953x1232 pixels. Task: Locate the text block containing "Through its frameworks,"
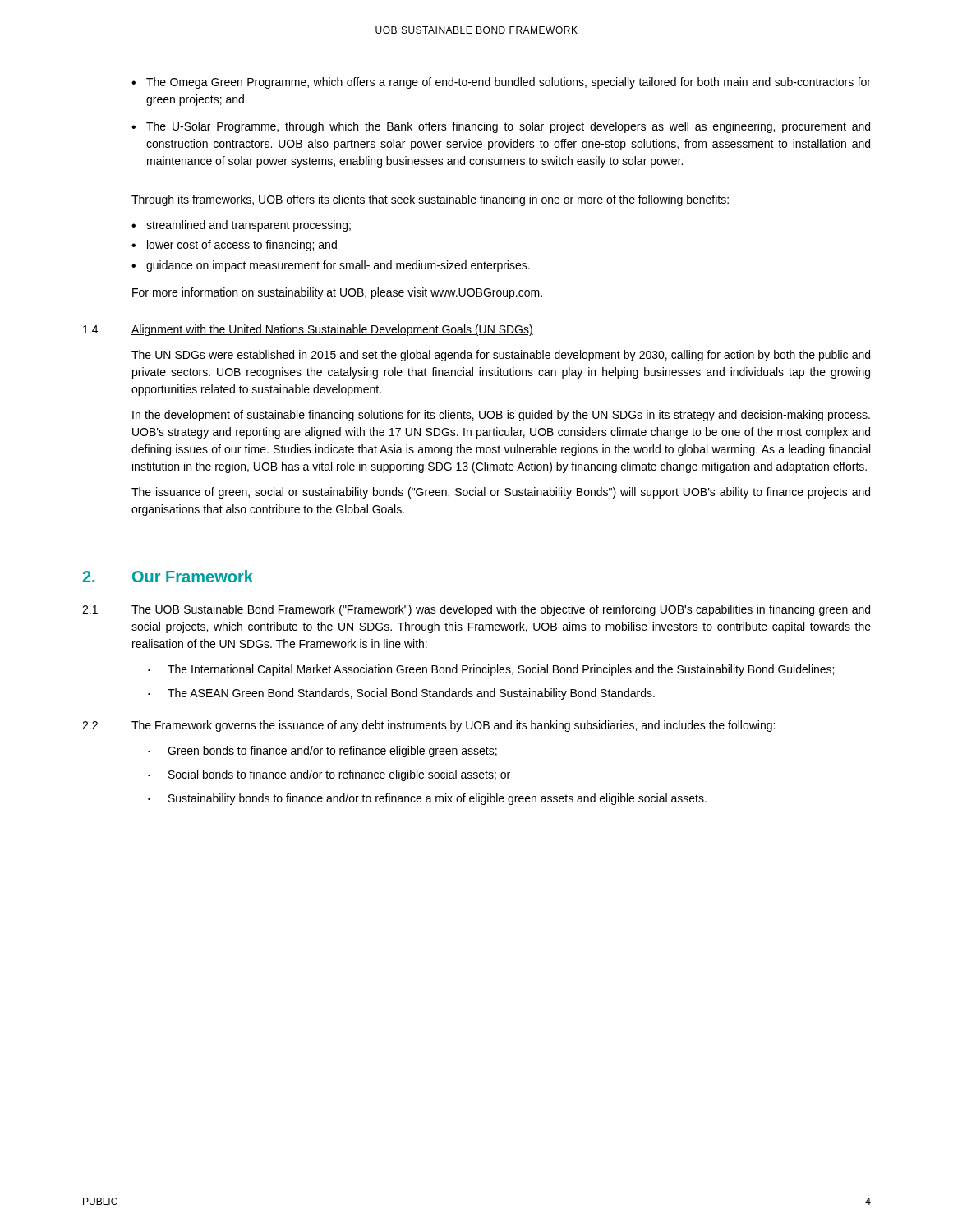tap(431, 200)
